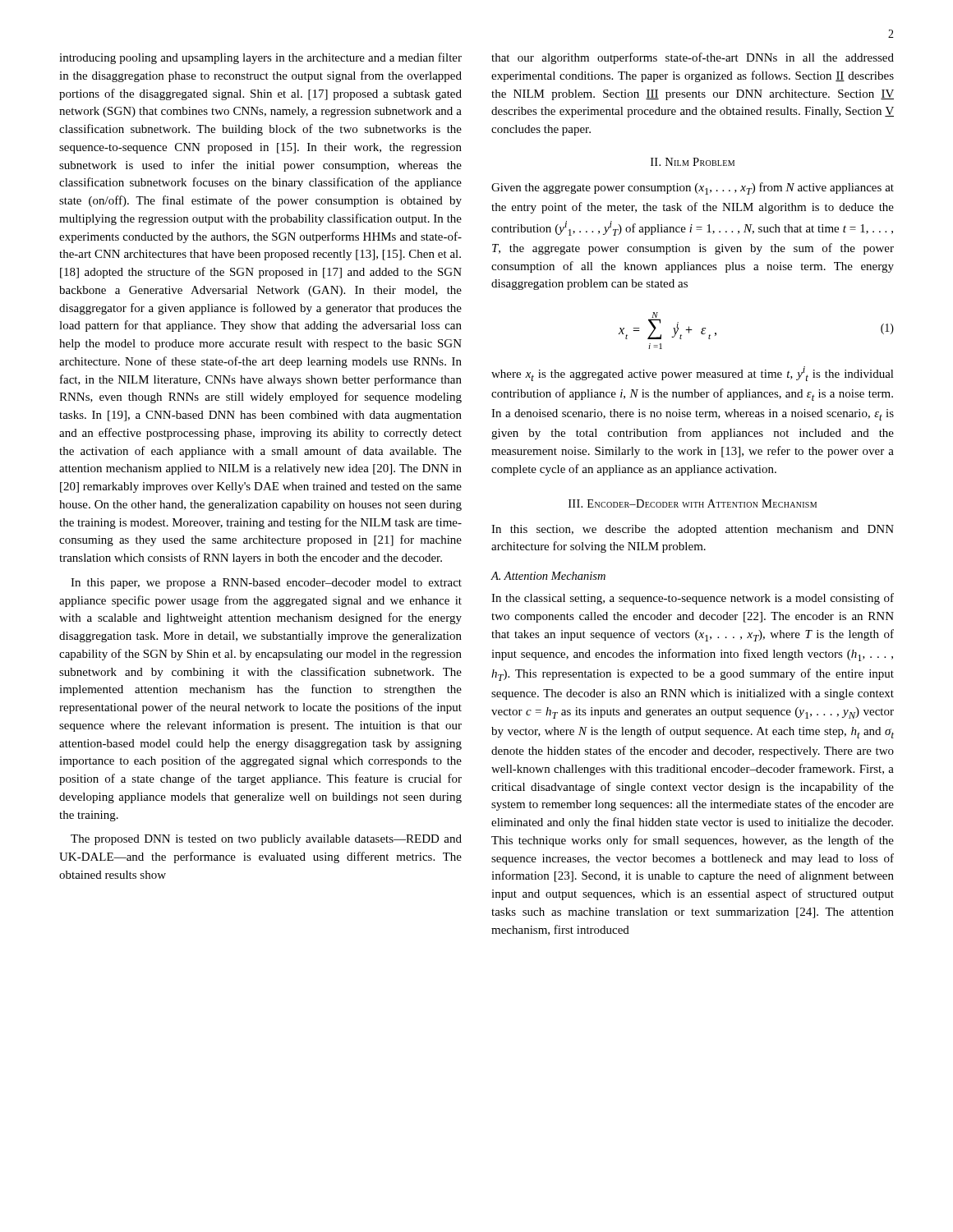Click on the text block that says "Given the aggregate"
Image resolution: width=953 pixels, height=1232 pixels.
click(x=693, y=235)
